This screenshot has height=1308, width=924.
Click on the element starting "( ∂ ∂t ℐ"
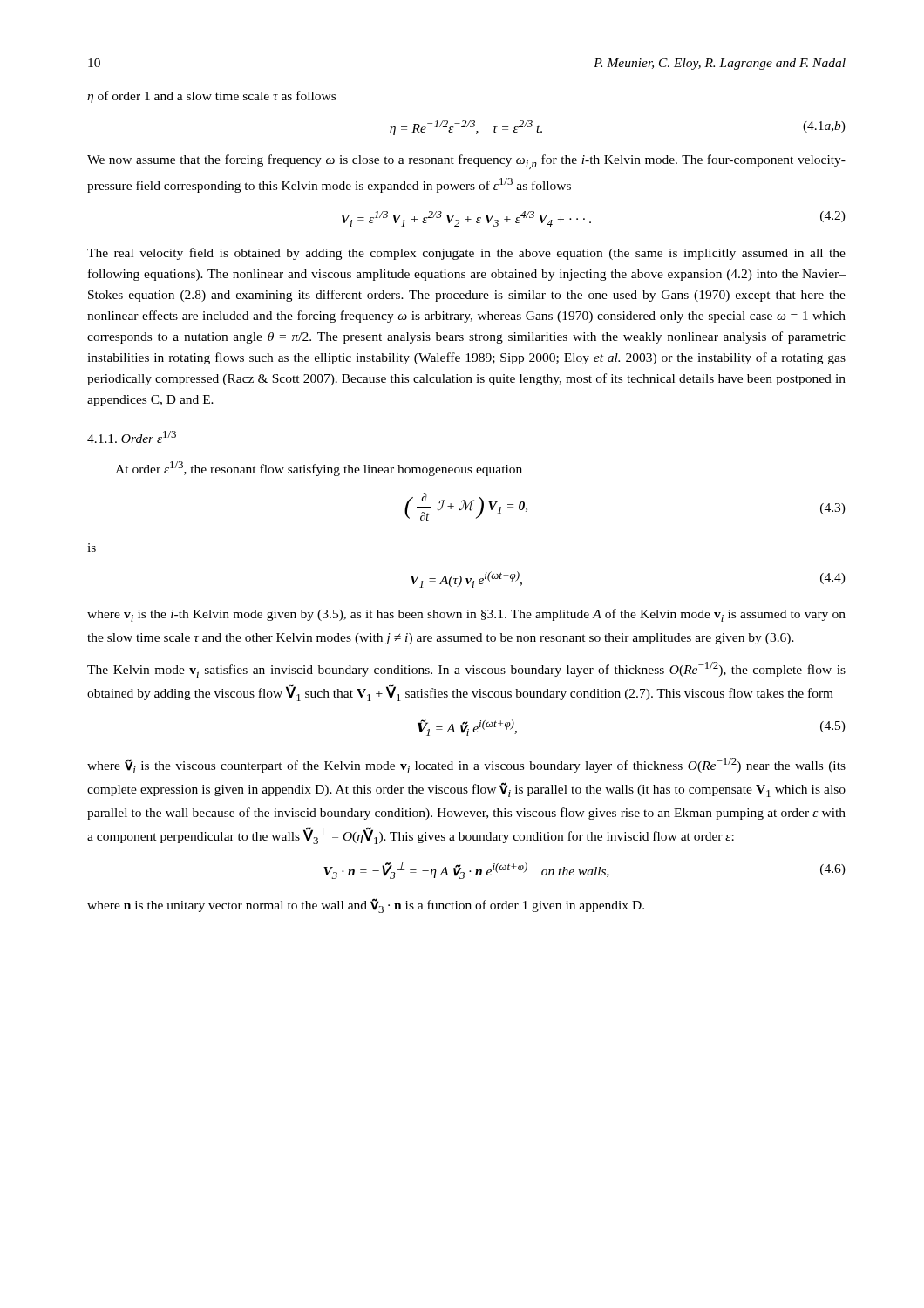pos(467,506)
